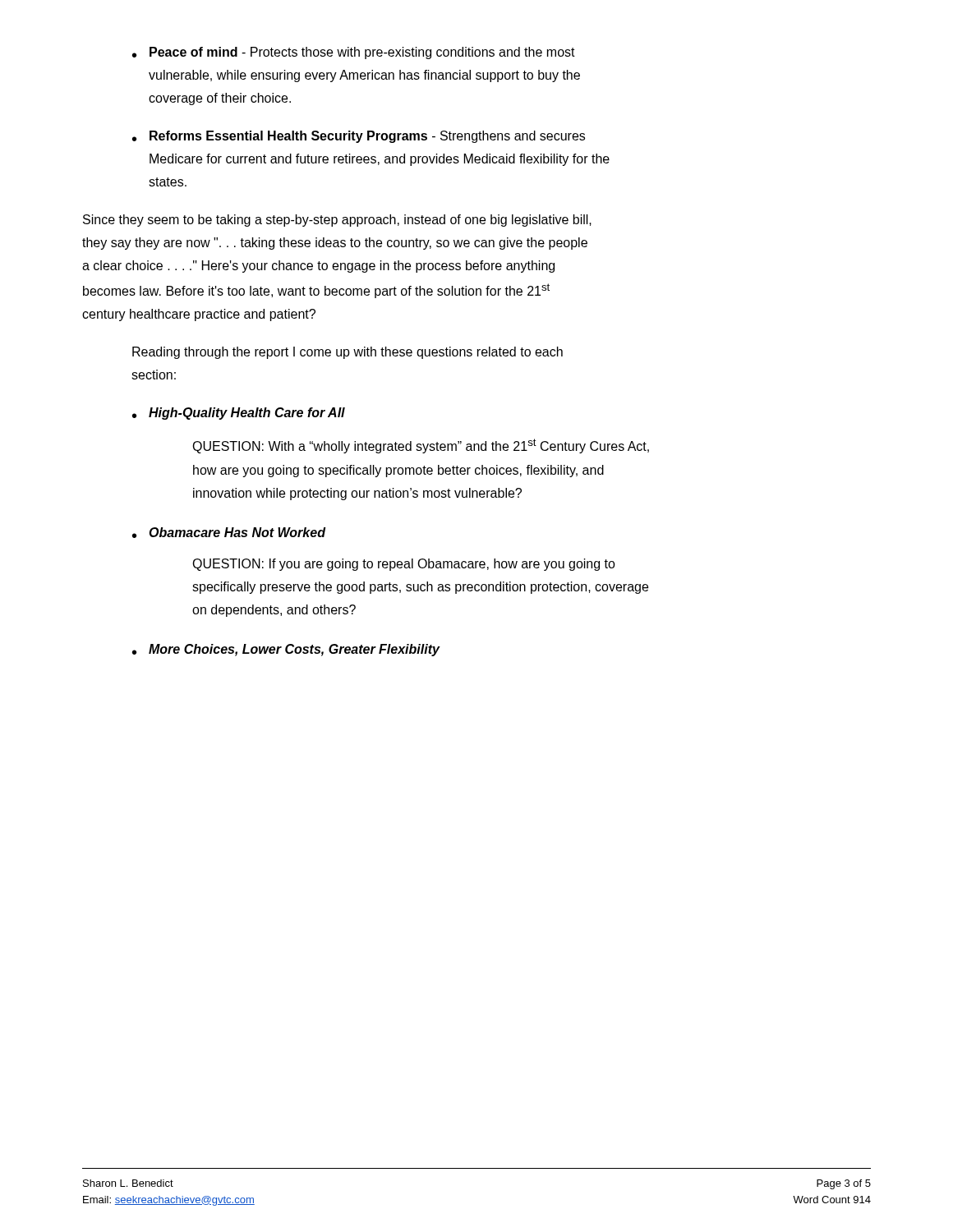Viewport: 953px width, 1232px height.
Task: Click the passage that begins "• Peace of mind - Protects those with"
Action: (356, 76)
